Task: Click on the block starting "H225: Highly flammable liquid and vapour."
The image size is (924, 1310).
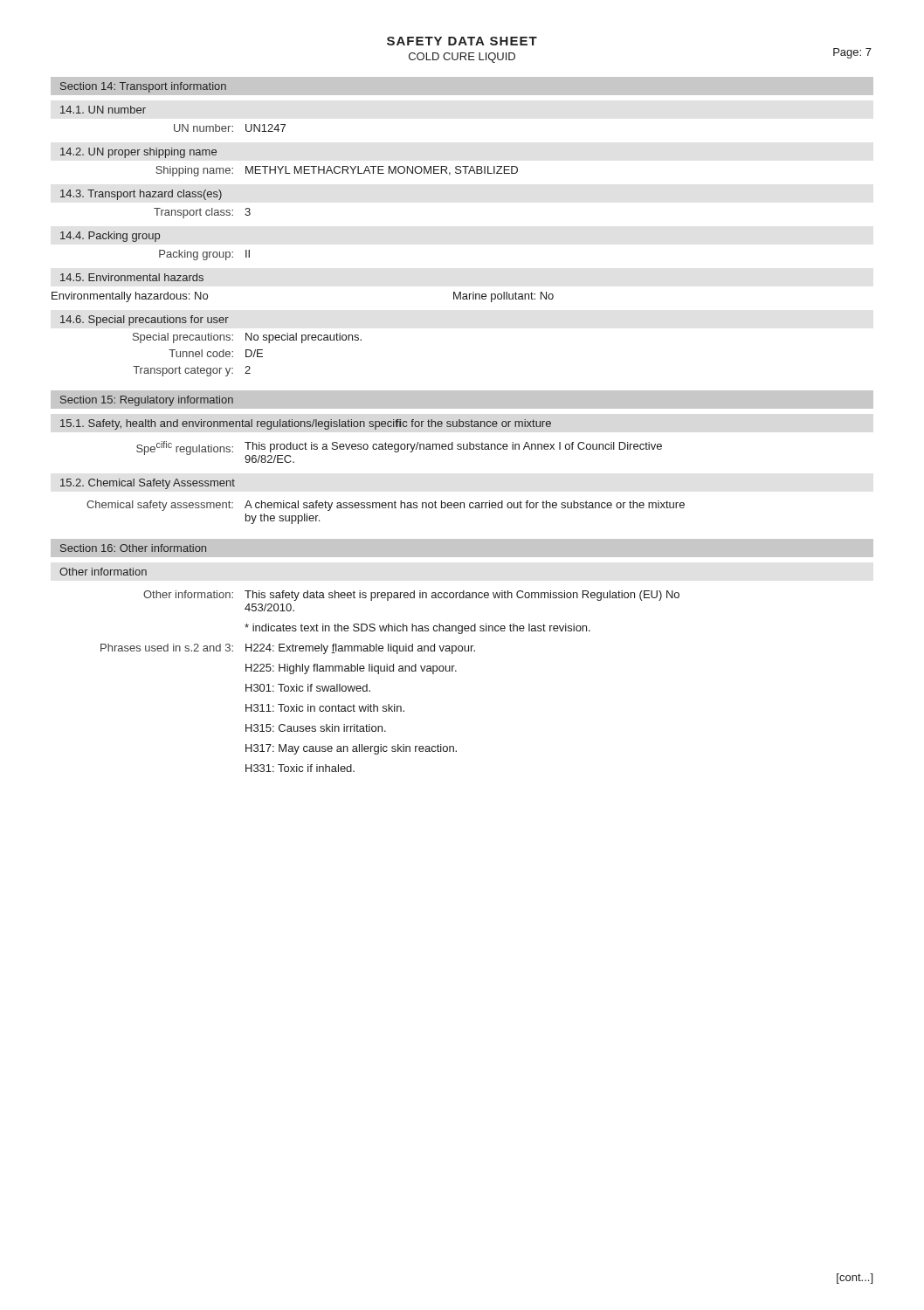Action: (x=254, y=668)
